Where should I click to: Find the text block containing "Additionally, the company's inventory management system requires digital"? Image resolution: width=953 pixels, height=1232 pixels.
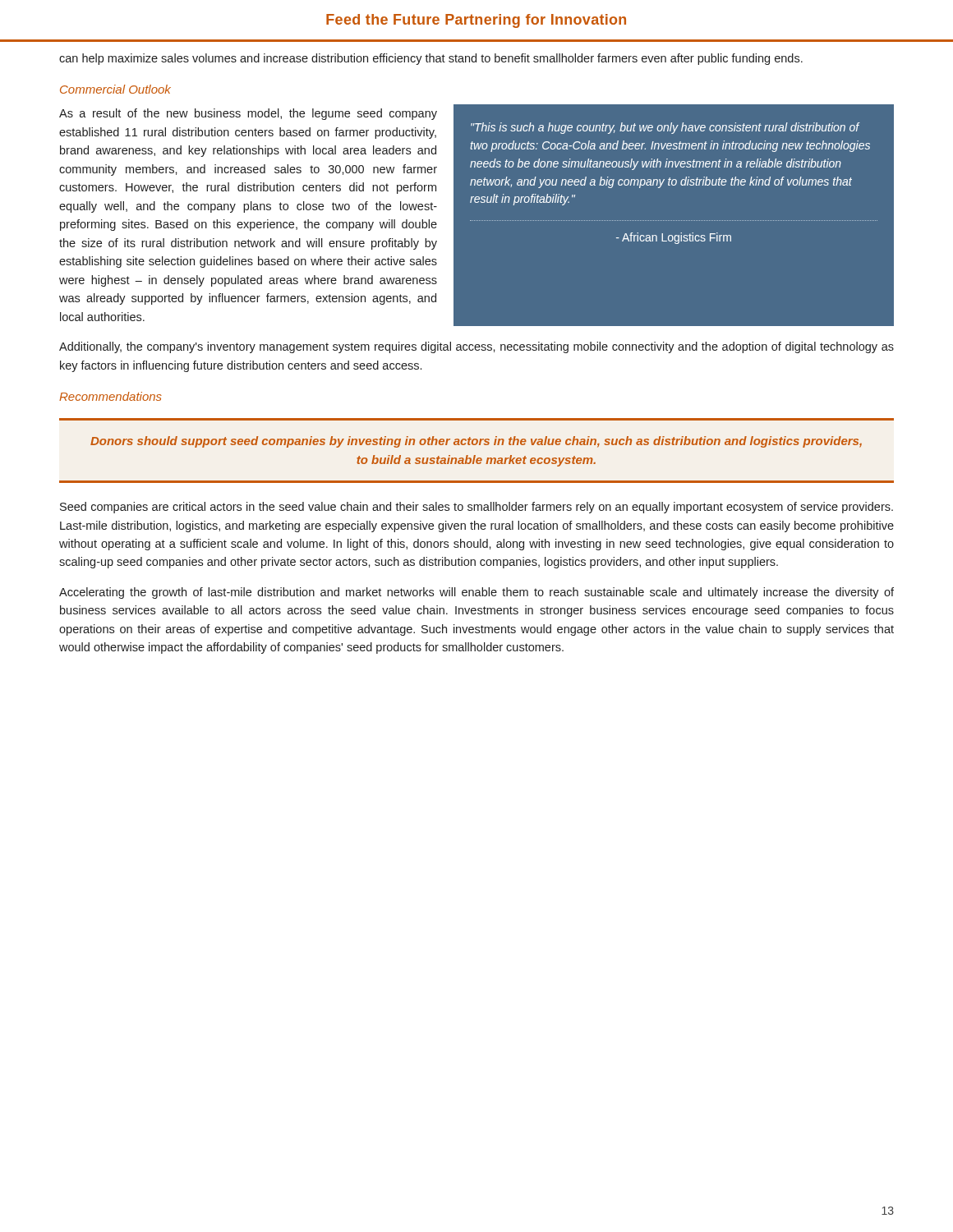click(x=476, y=356)
